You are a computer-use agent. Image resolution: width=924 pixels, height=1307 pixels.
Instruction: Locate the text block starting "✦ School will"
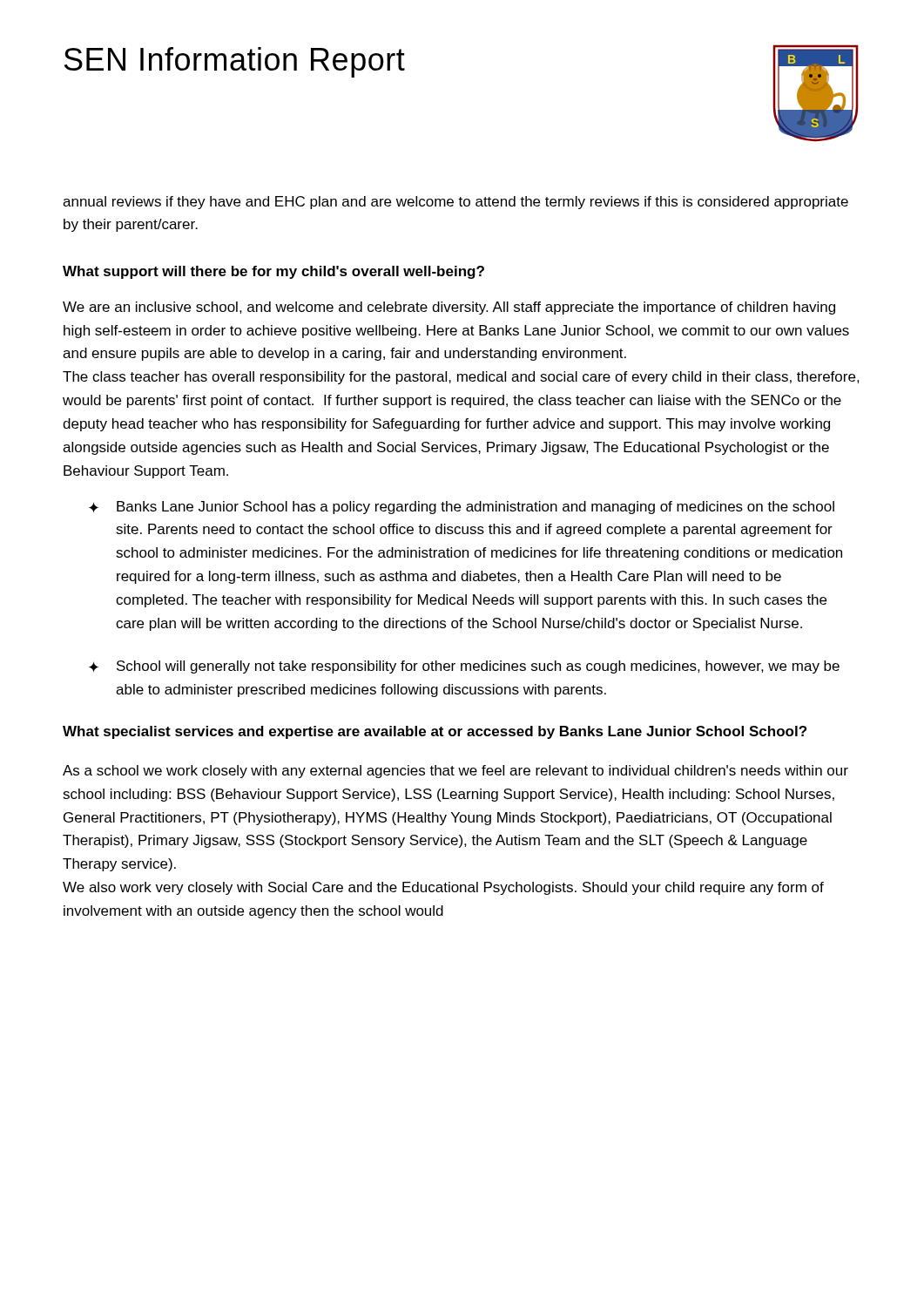click(470, 678)
